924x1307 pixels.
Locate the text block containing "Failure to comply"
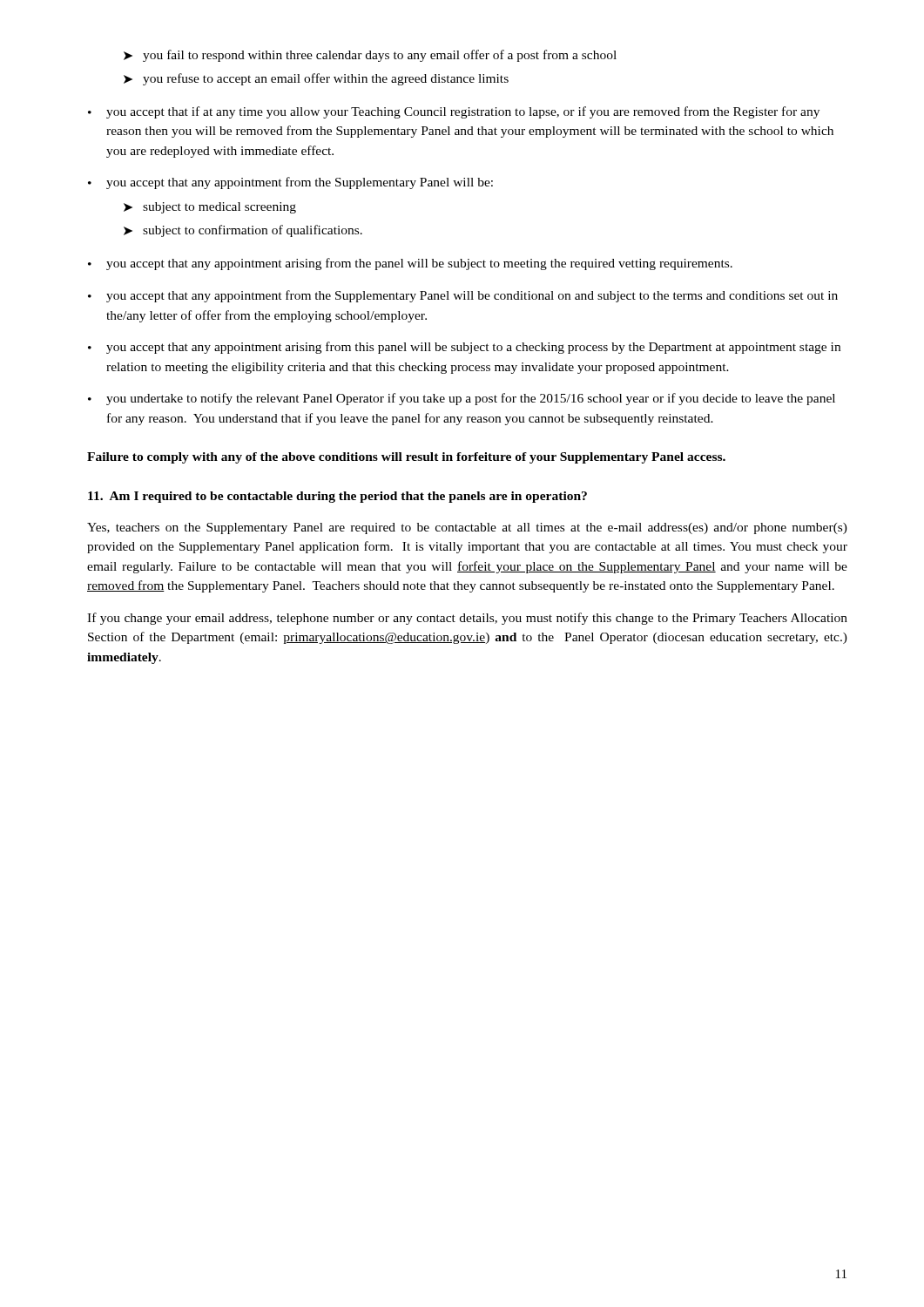tap(406, 456)
